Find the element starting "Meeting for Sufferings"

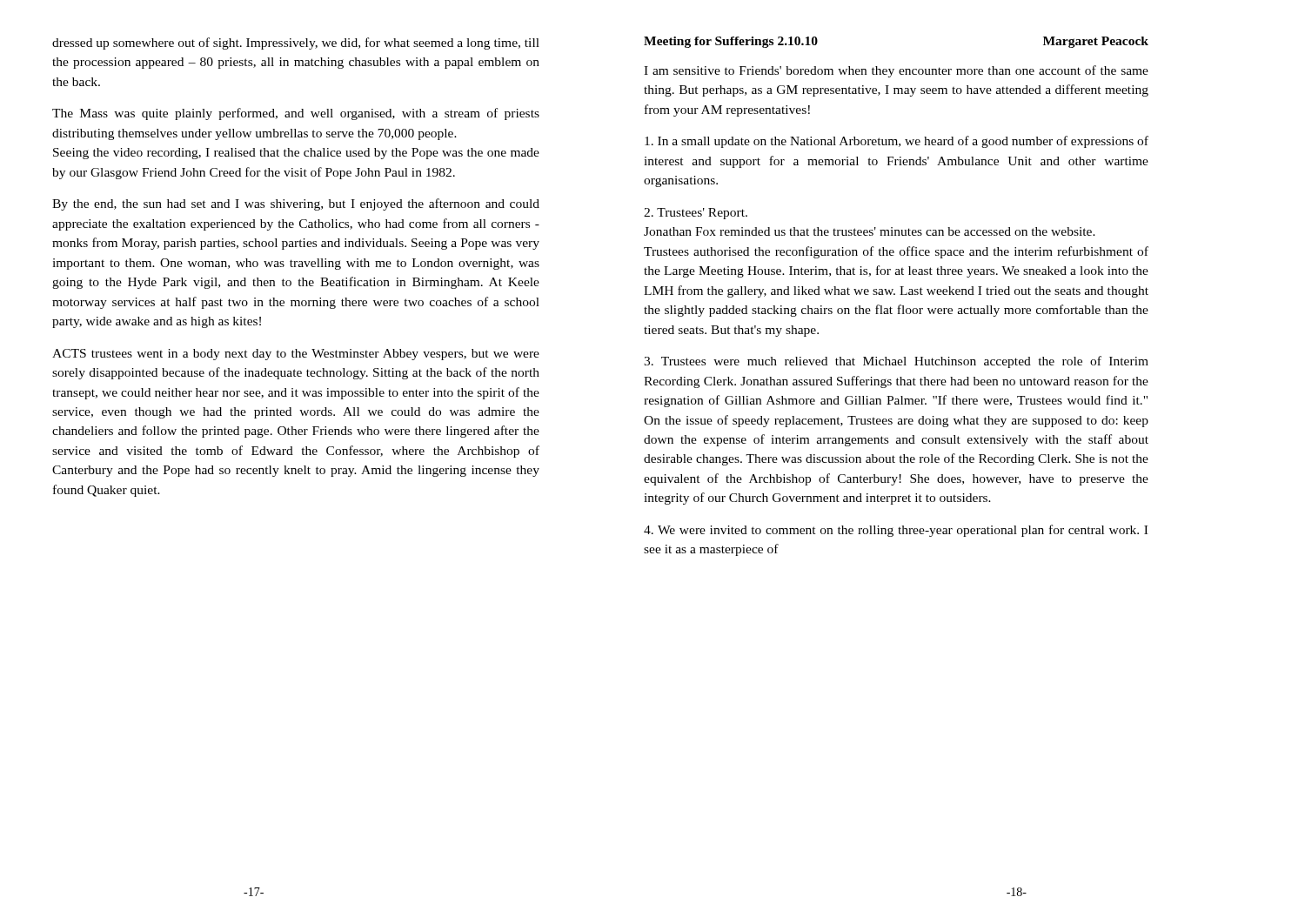point(722,42)
